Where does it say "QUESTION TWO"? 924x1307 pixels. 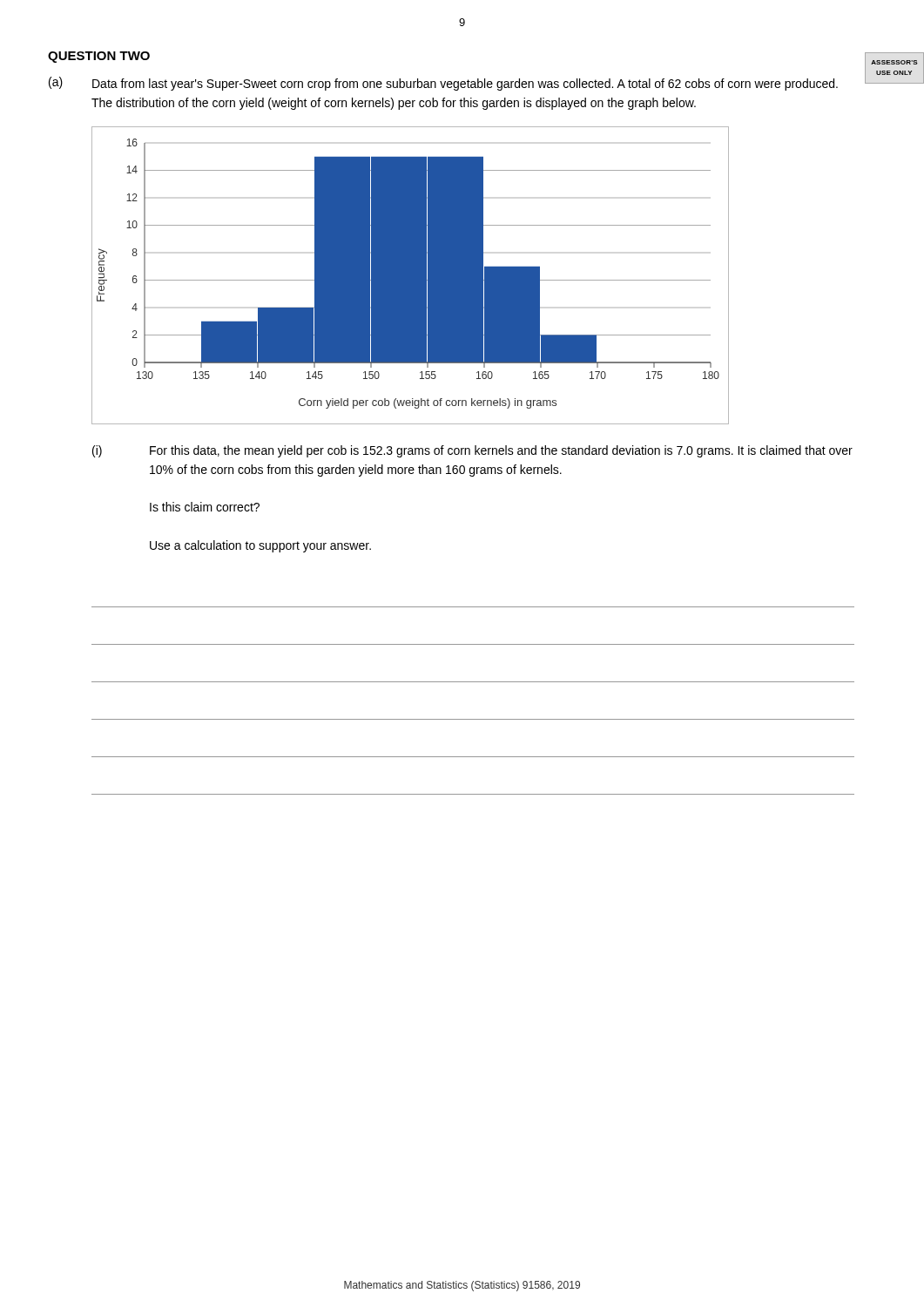pos(99,55)
